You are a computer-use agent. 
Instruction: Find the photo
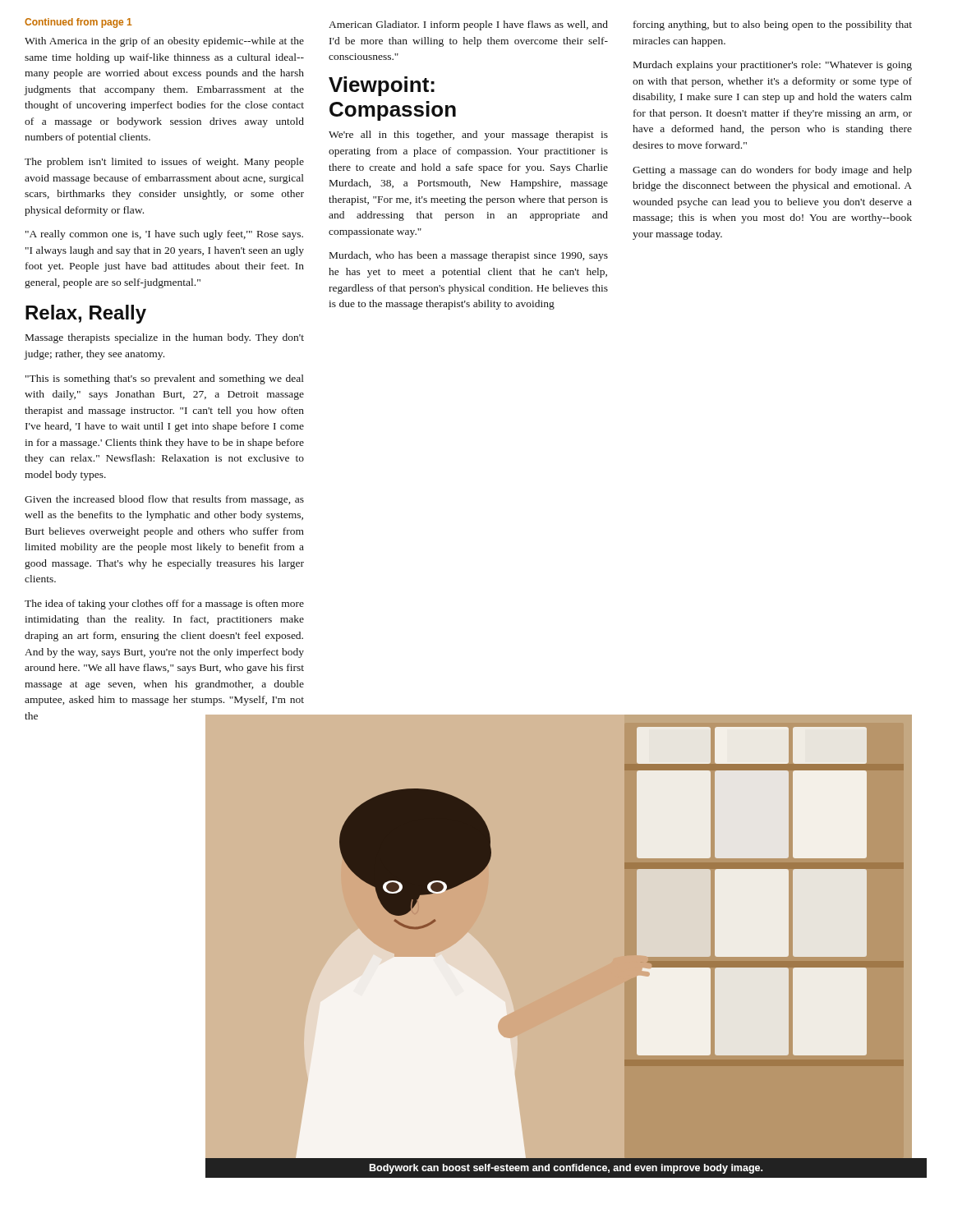(x=559, y=936)
